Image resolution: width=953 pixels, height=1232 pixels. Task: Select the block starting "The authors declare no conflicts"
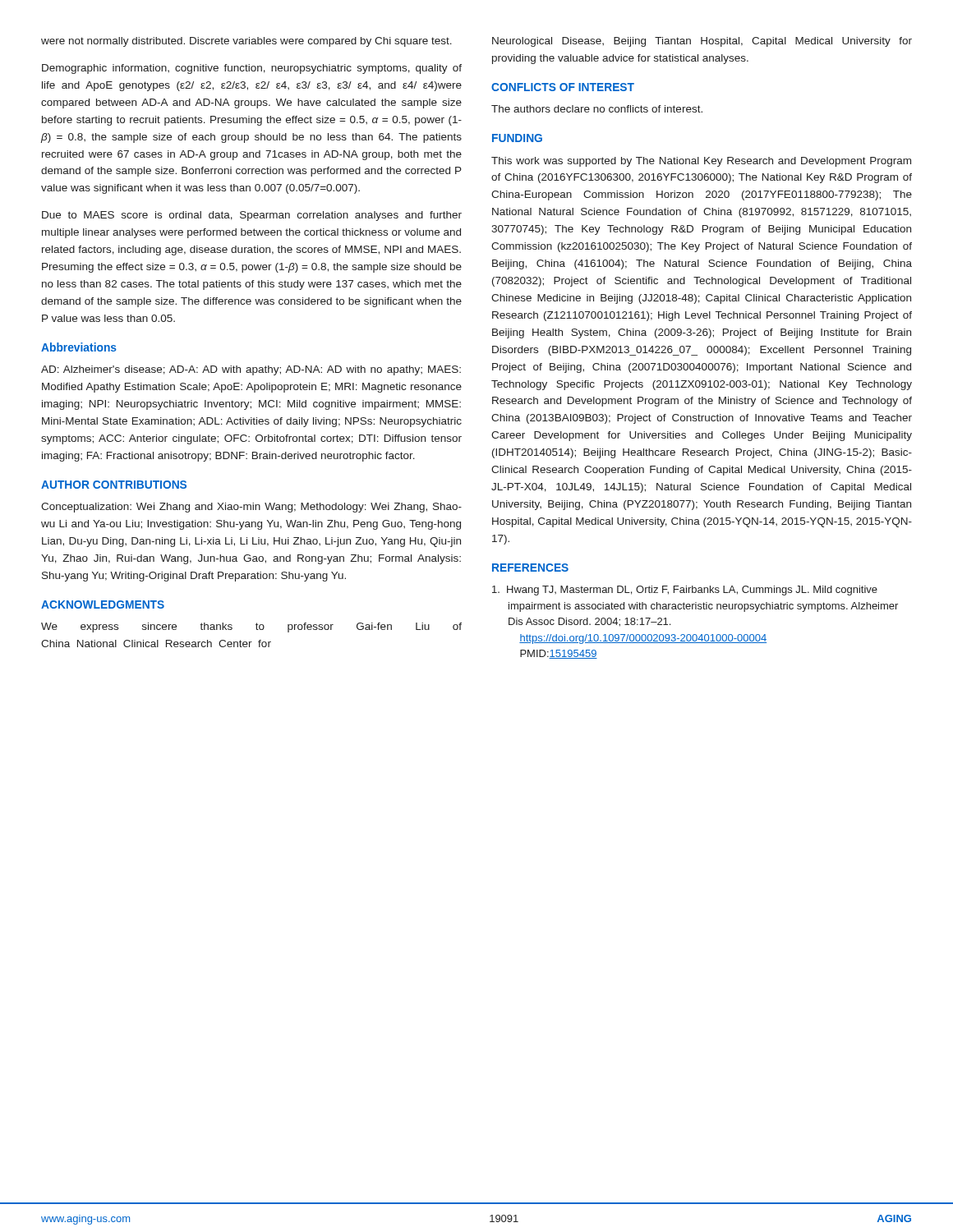[x=702, y=110]
